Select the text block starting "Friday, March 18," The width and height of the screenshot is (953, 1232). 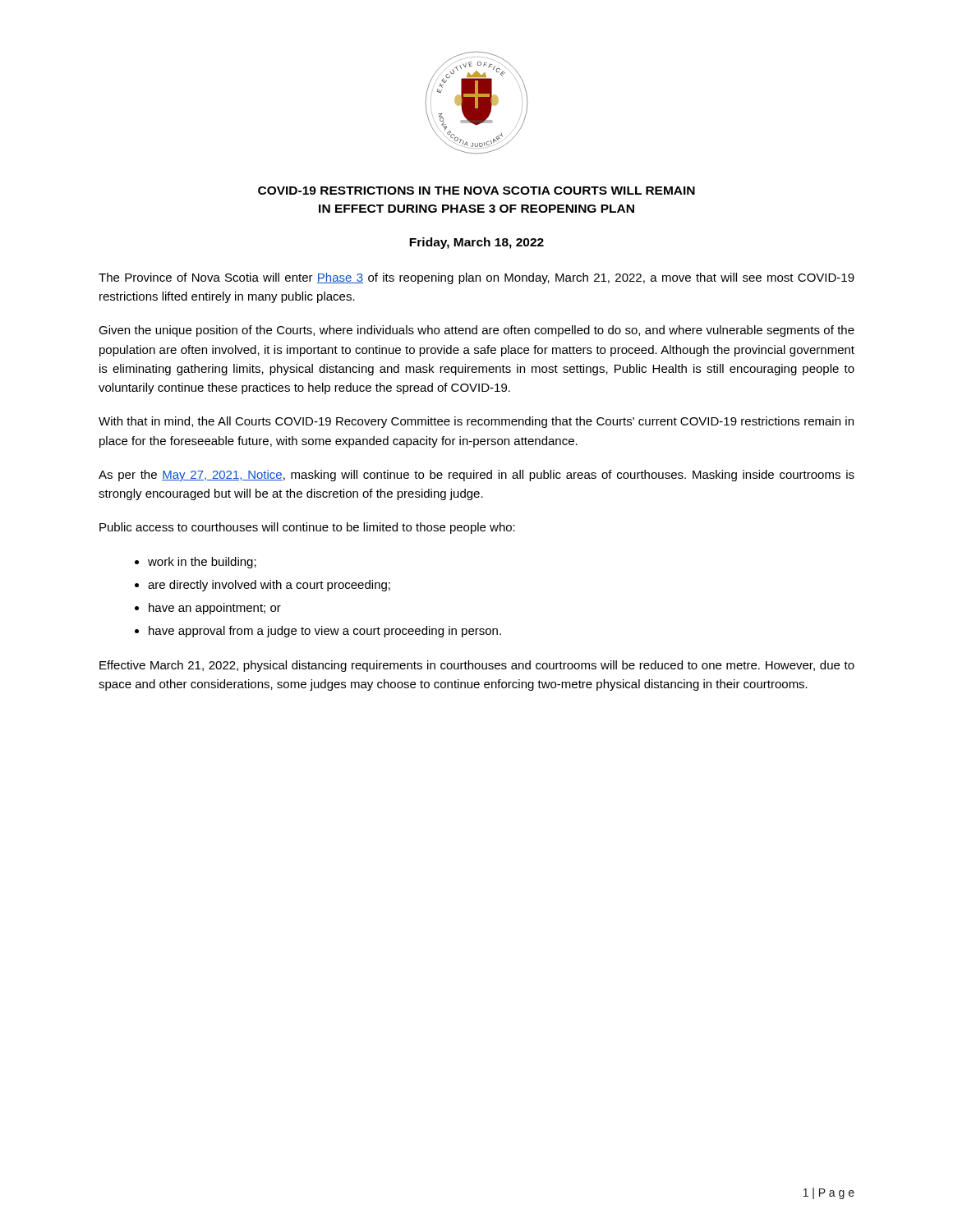click(x=476, y=242)
